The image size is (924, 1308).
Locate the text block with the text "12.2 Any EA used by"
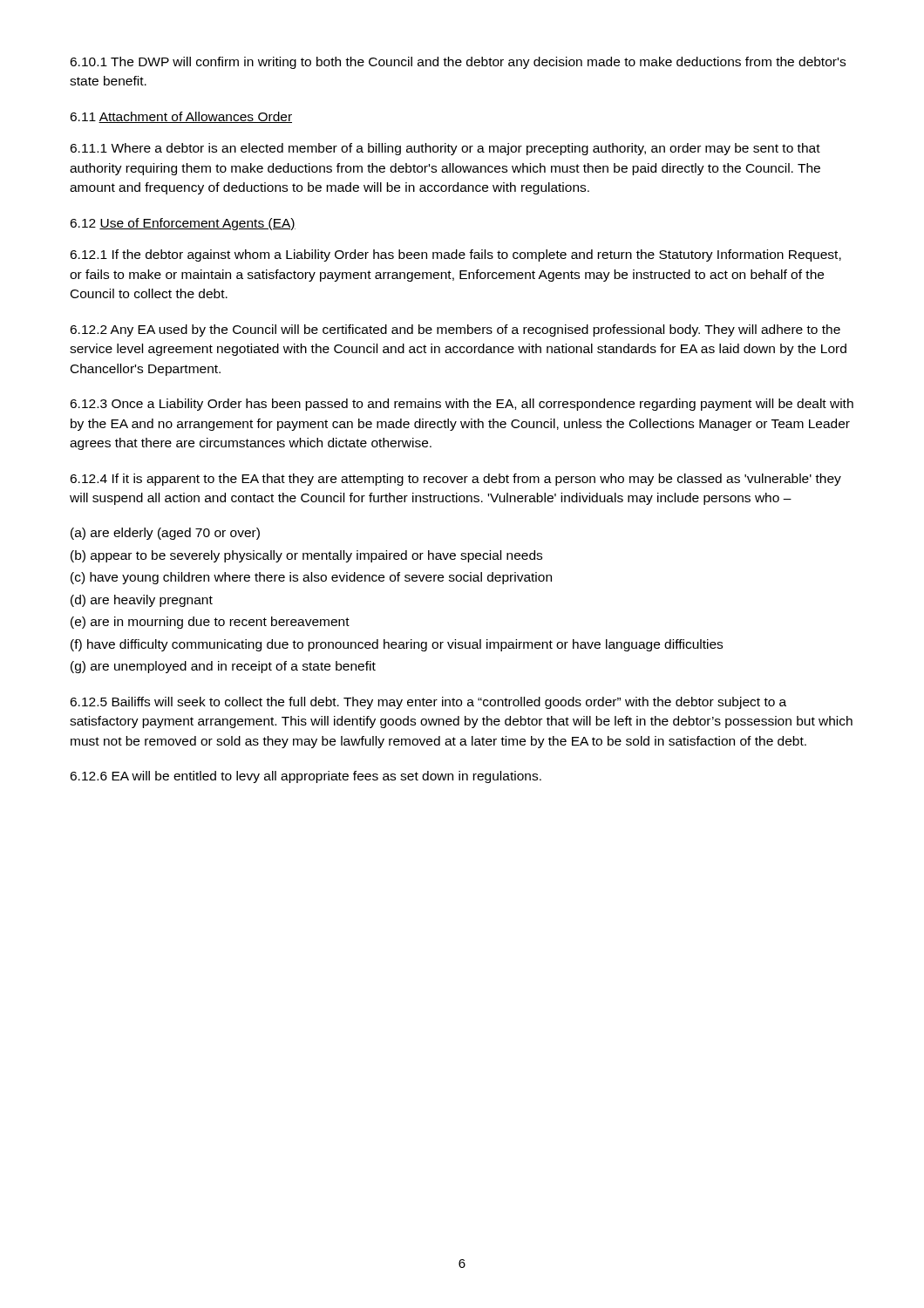(x=458, y=349)
